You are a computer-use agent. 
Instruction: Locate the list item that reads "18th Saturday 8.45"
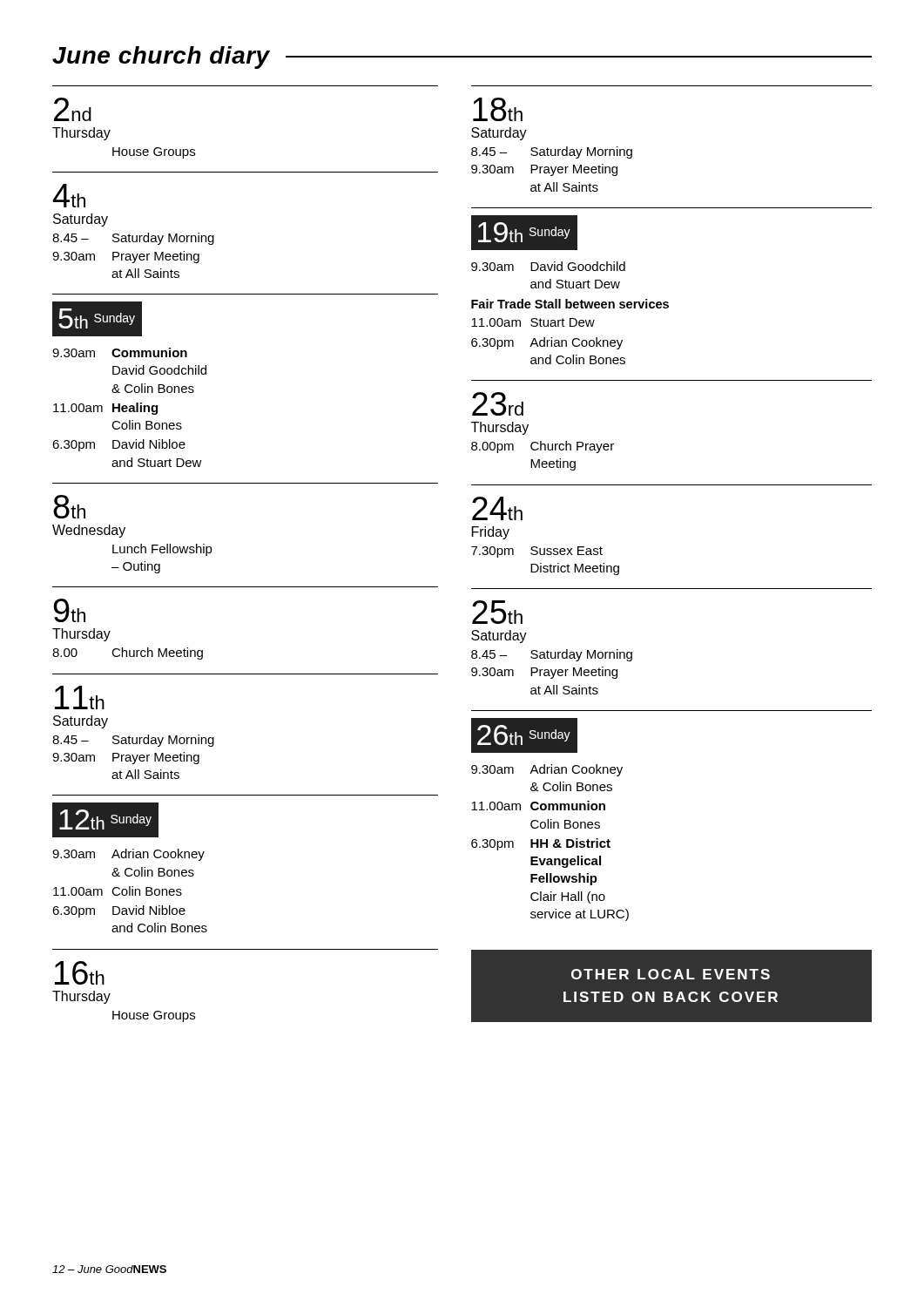(498, 109)
